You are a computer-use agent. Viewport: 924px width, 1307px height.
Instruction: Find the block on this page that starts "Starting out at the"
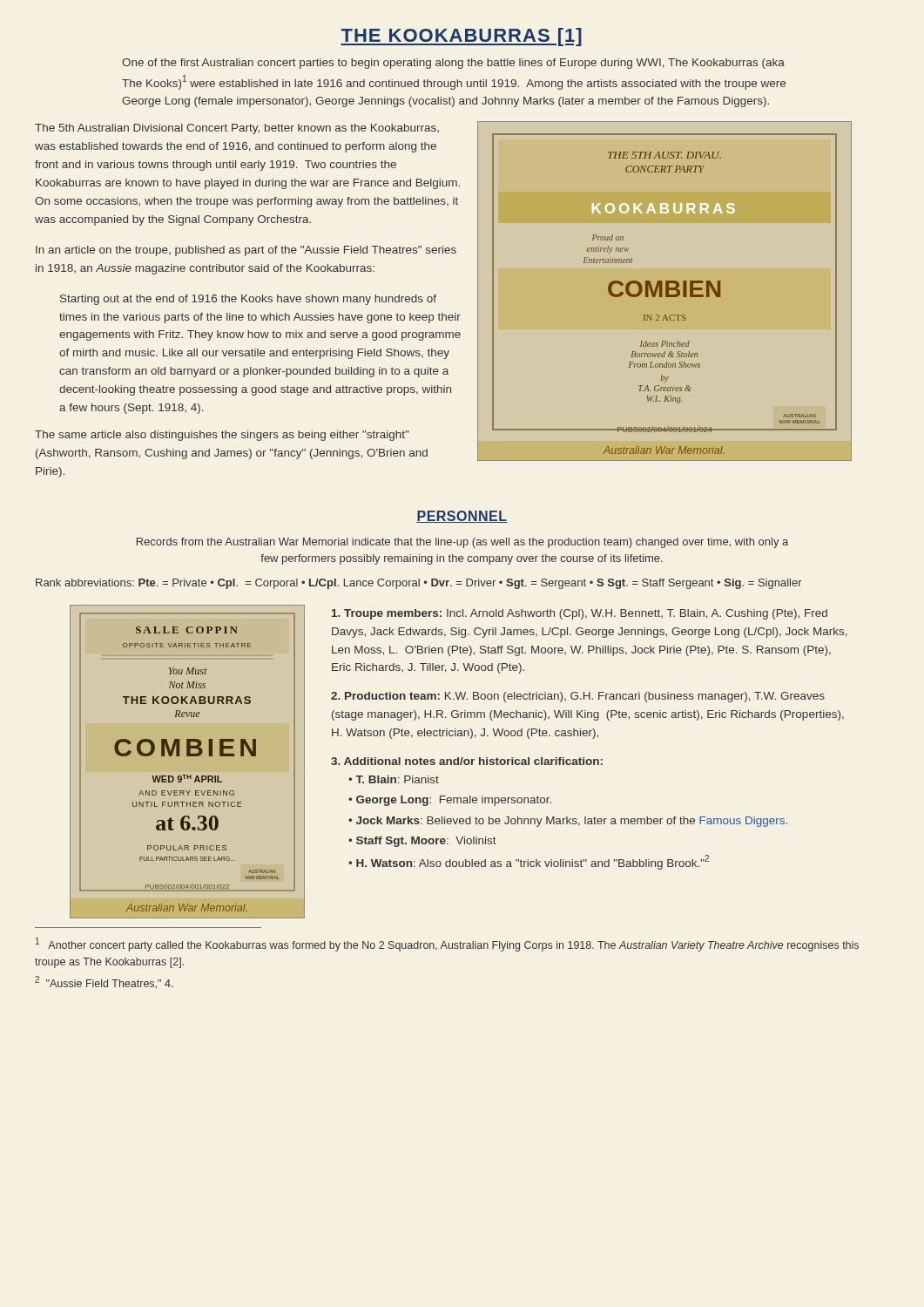click(260, 353)
